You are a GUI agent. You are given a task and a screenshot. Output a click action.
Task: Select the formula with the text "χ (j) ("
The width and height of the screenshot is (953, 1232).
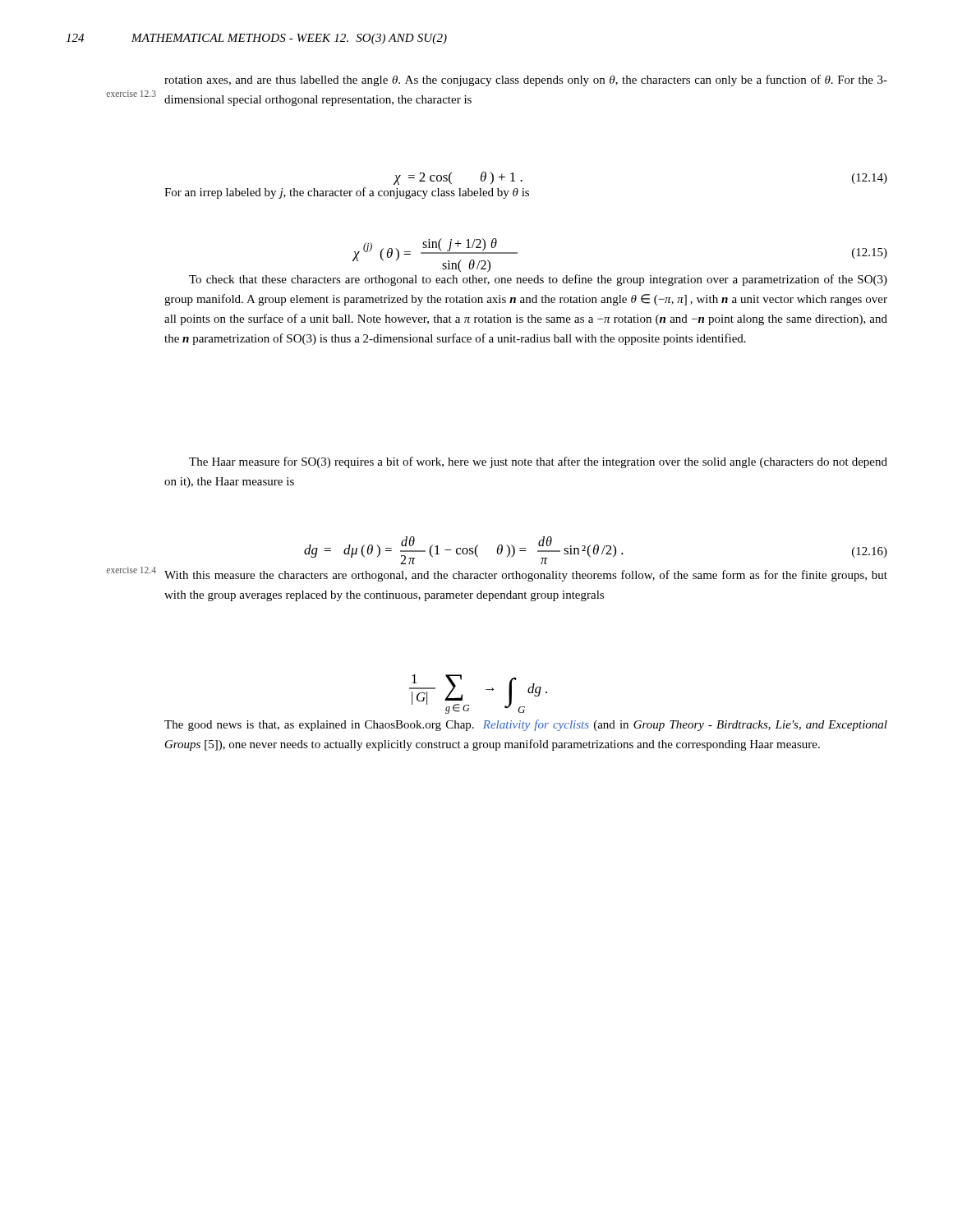526,252
